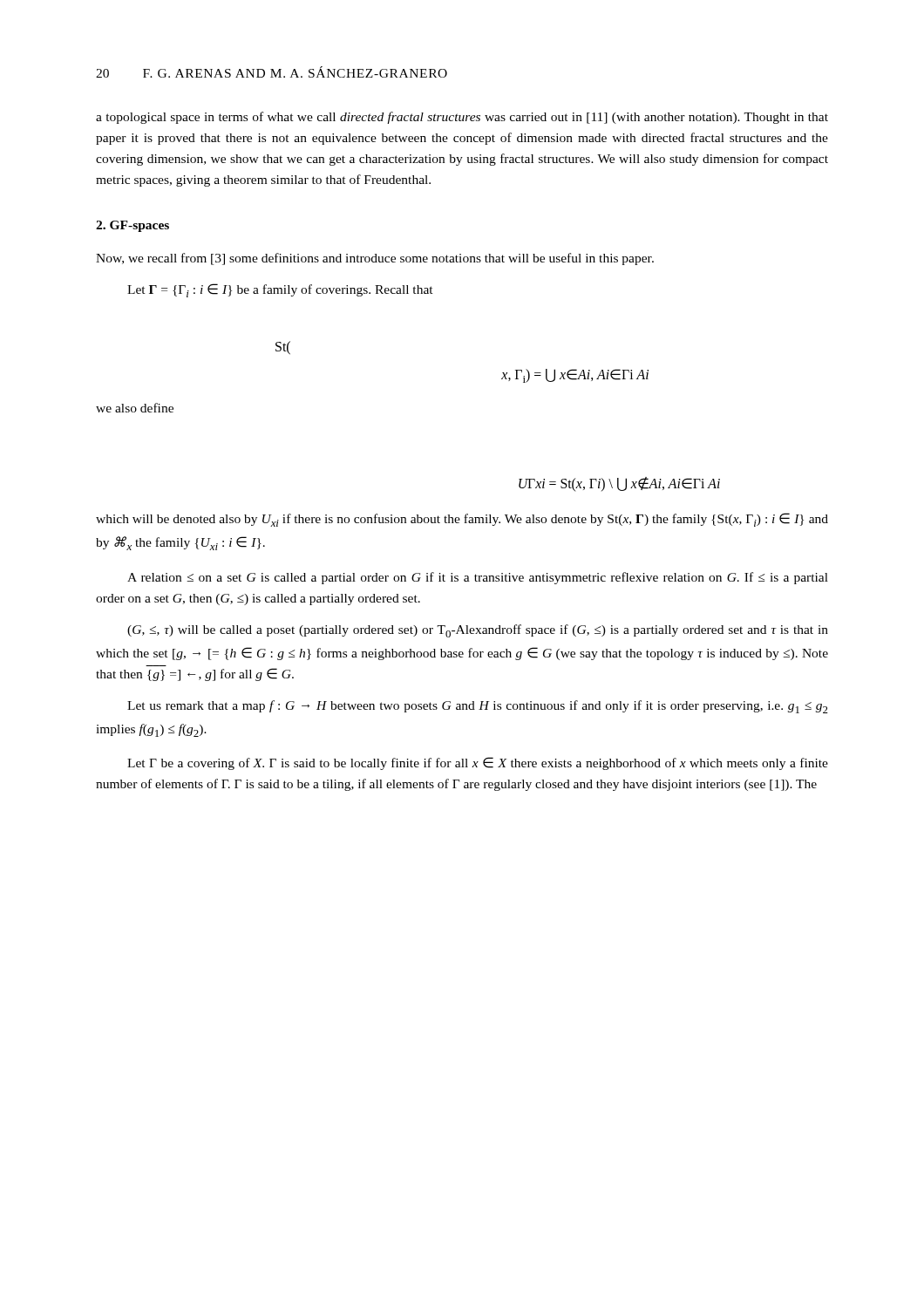Click on the text block containing "Let us remark that"
Viewport: 924px width, 1308px height.
(462, 718)
